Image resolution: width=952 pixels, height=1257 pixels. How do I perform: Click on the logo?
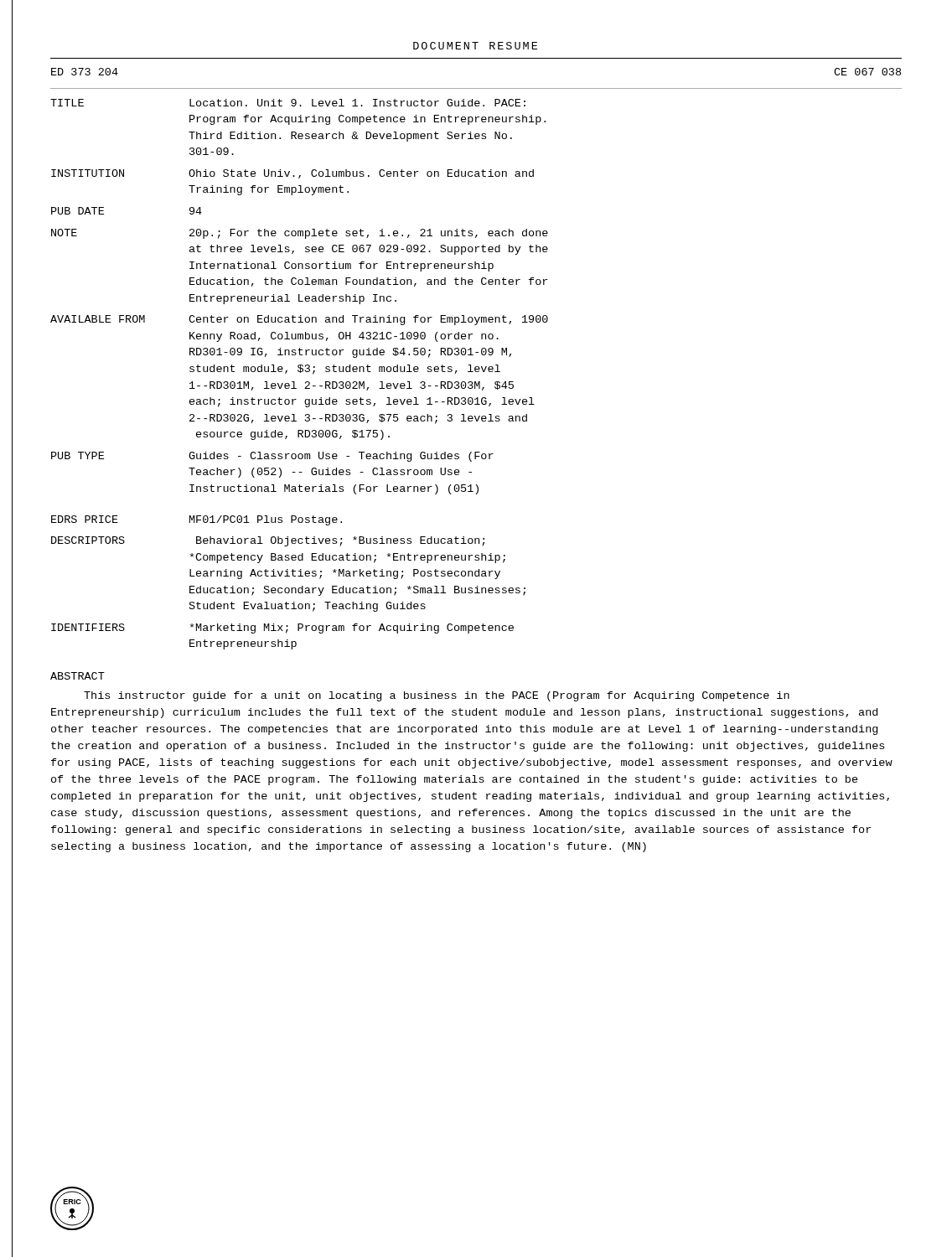pyautogui.click(x=72, y=1210)
